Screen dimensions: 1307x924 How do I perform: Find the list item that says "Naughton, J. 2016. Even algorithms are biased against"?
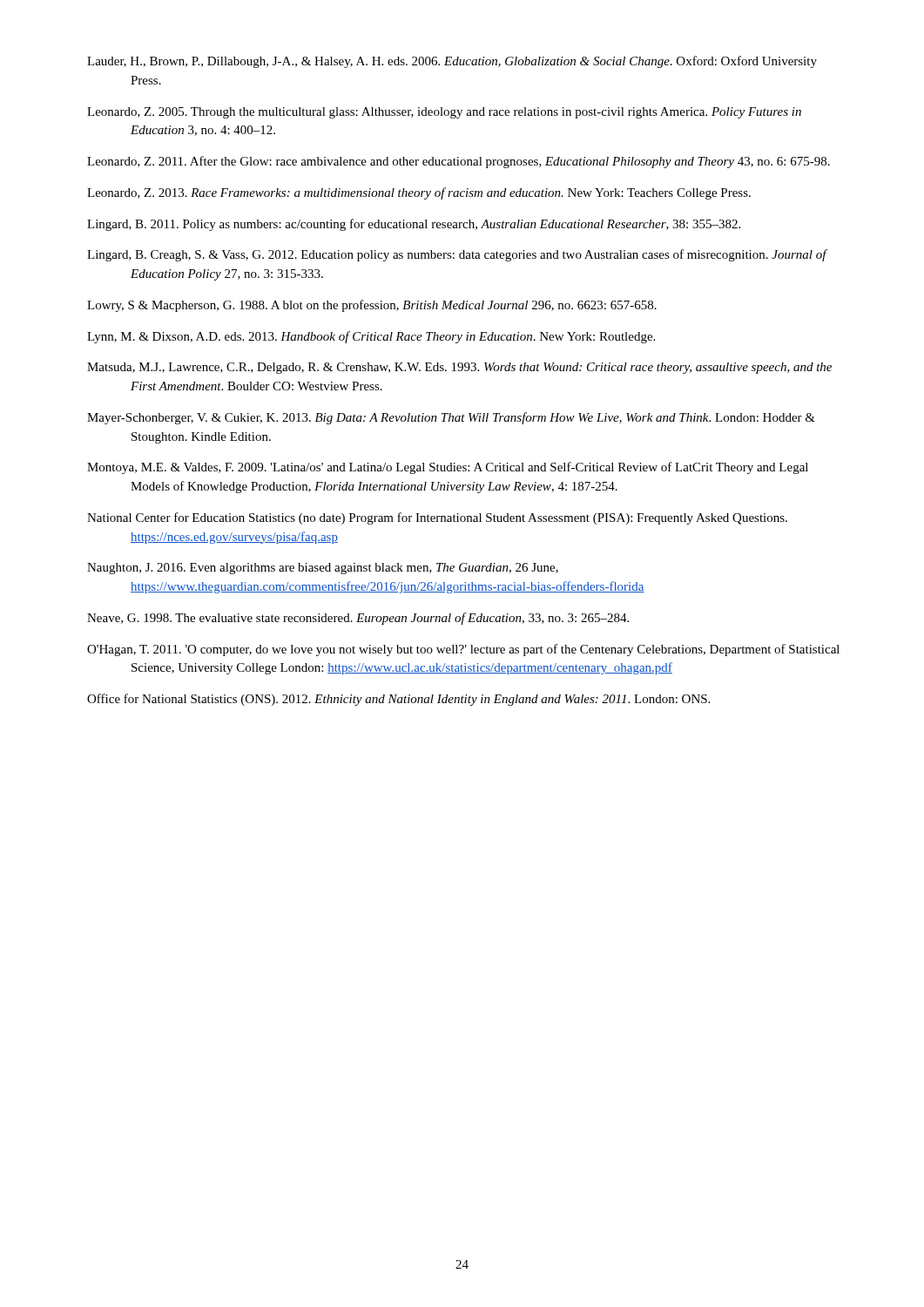(366, 577)
